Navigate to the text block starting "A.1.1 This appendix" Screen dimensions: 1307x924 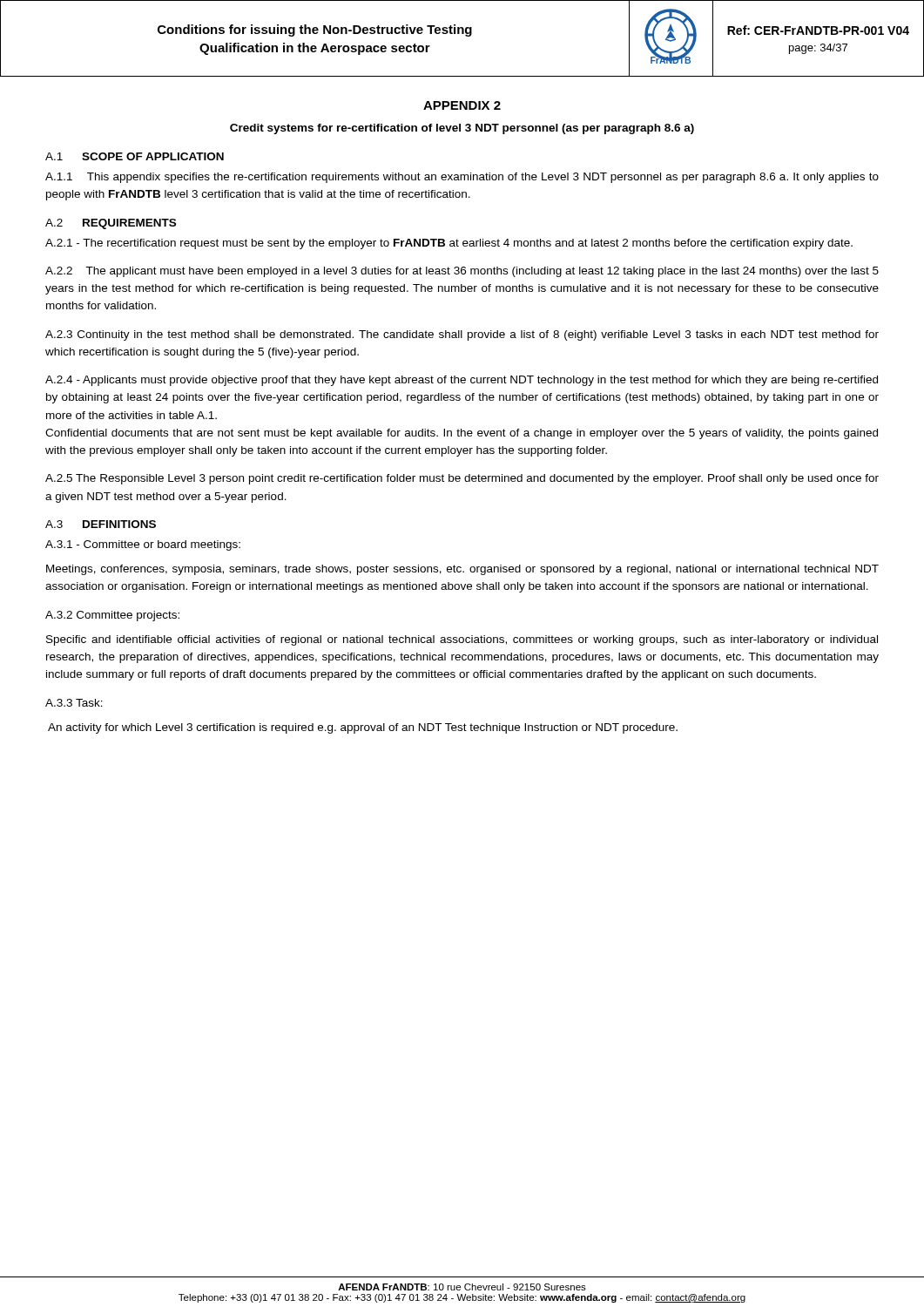[462, 185]
